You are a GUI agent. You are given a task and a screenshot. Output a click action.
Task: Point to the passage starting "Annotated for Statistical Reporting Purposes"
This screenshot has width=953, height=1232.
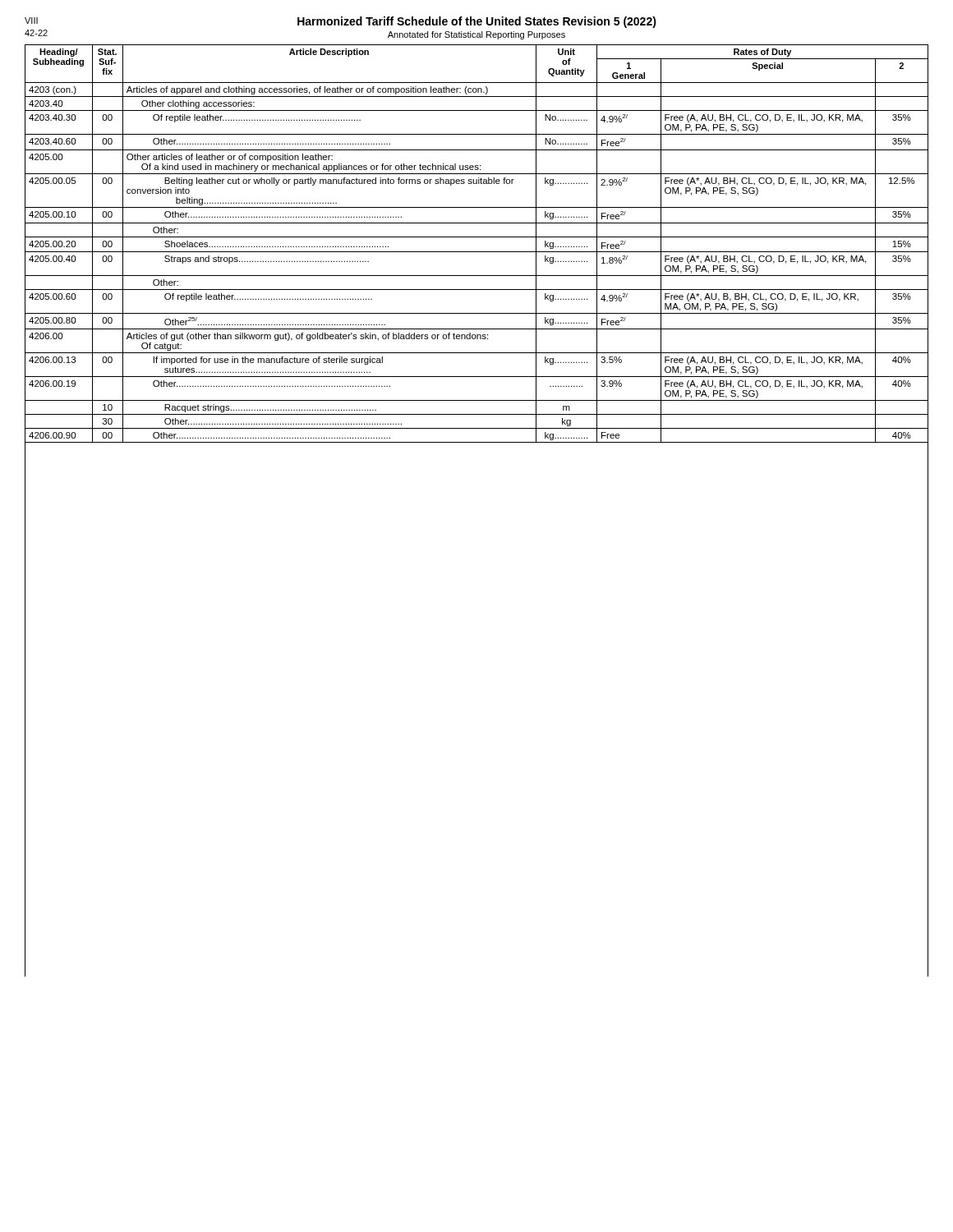click(476, 34)
